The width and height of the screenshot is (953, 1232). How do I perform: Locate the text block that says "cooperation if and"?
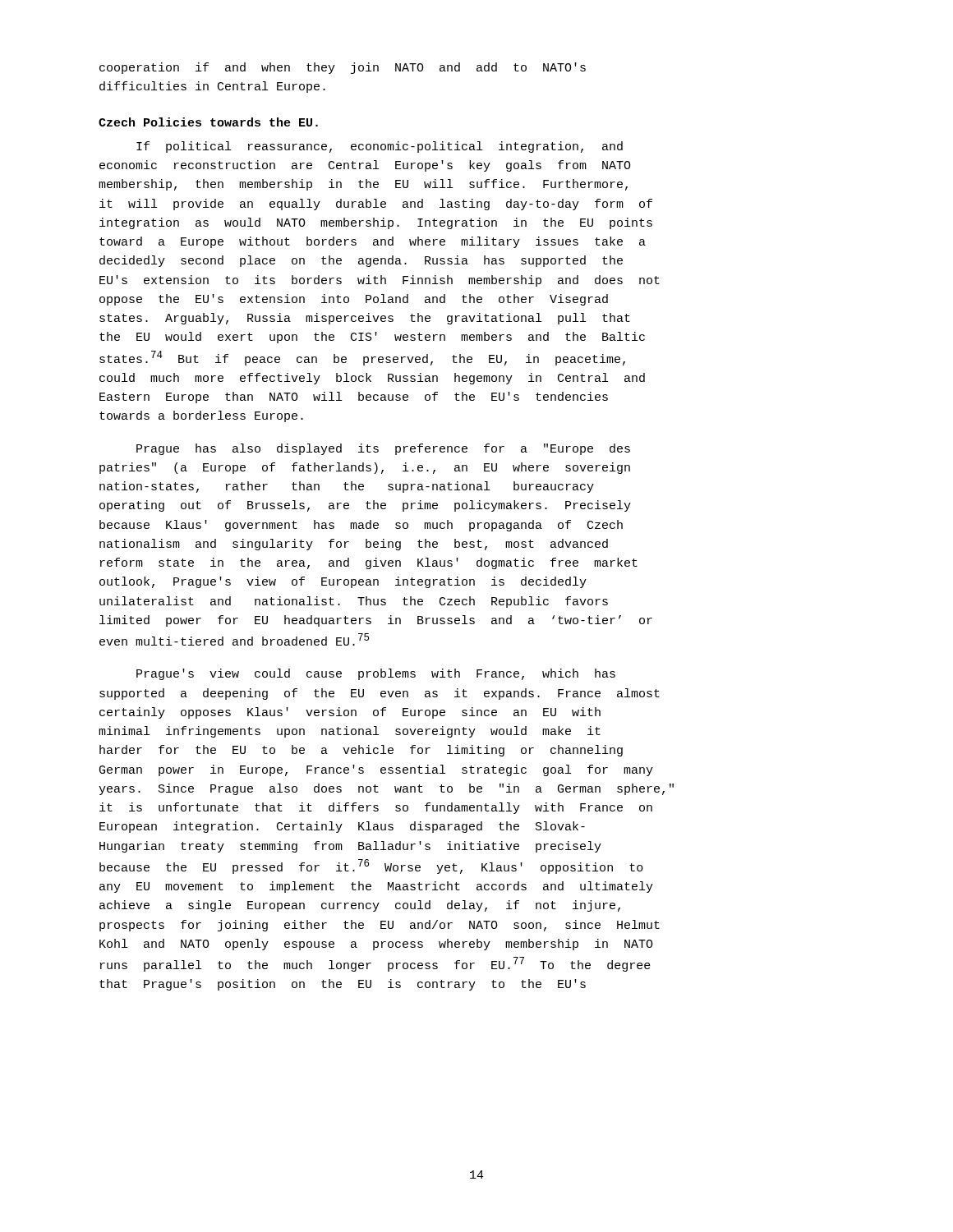343,78
